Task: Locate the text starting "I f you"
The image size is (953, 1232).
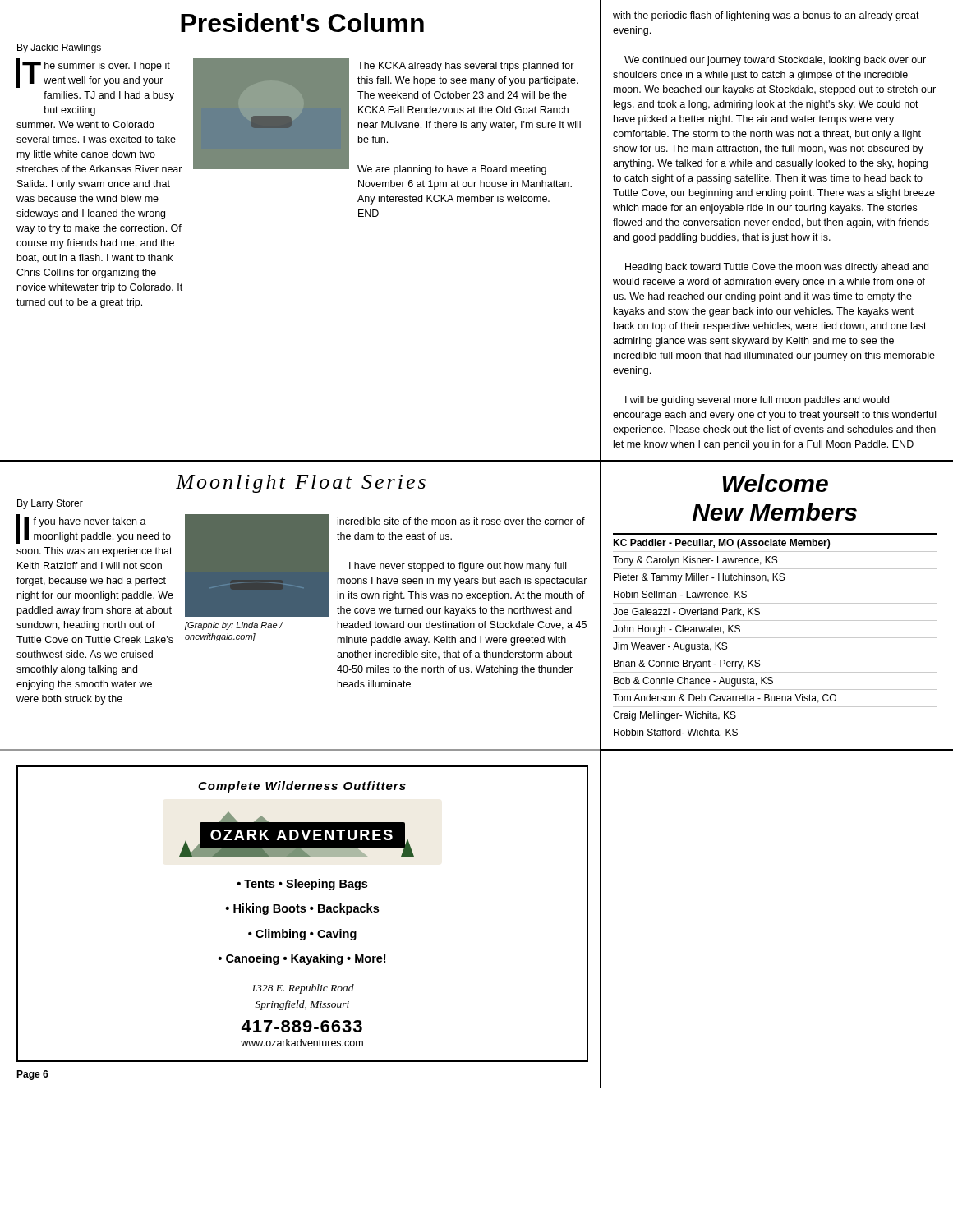Action: 96,609
